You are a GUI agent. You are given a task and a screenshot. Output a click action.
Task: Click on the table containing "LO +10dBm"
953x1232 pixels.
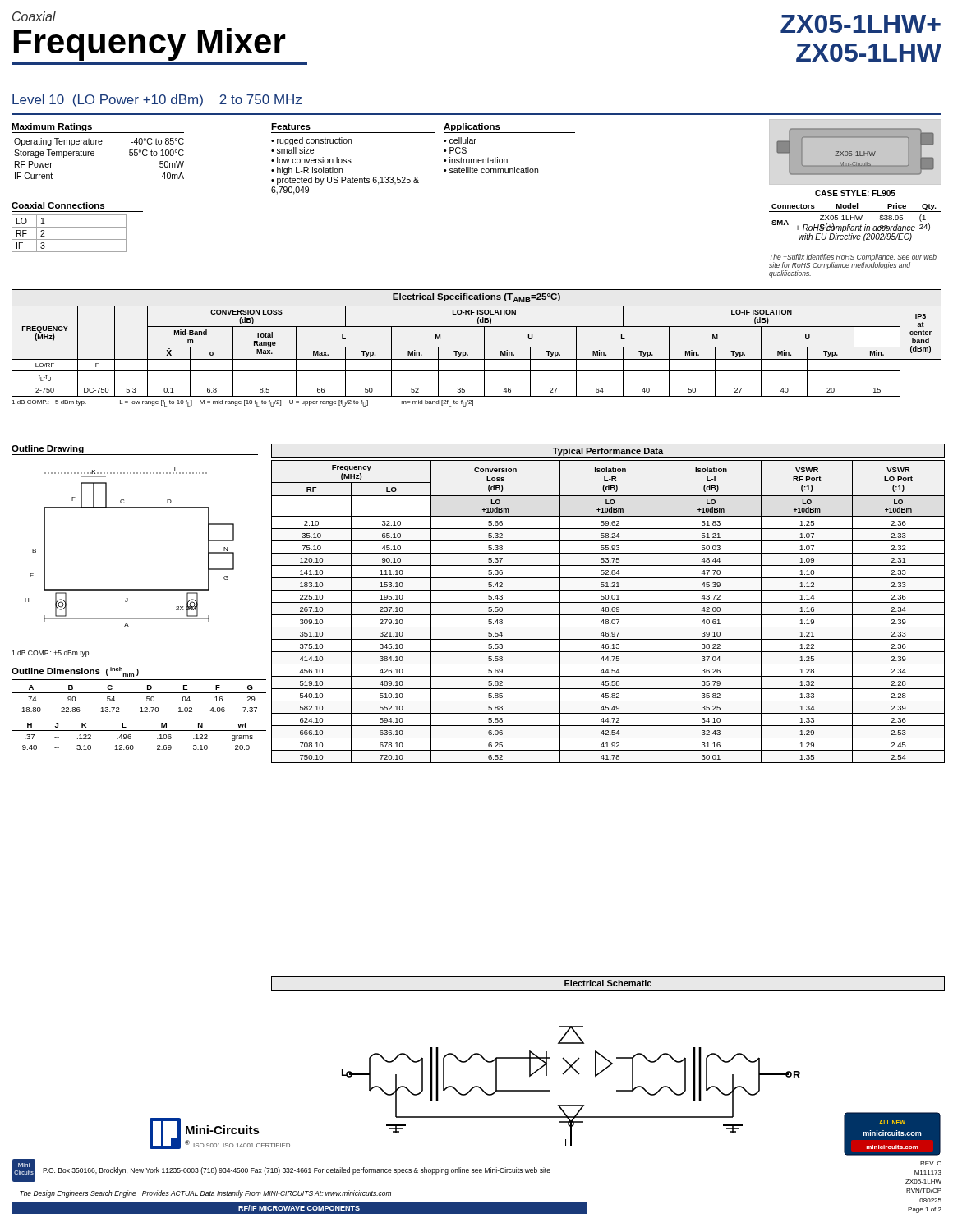(608, 611)
